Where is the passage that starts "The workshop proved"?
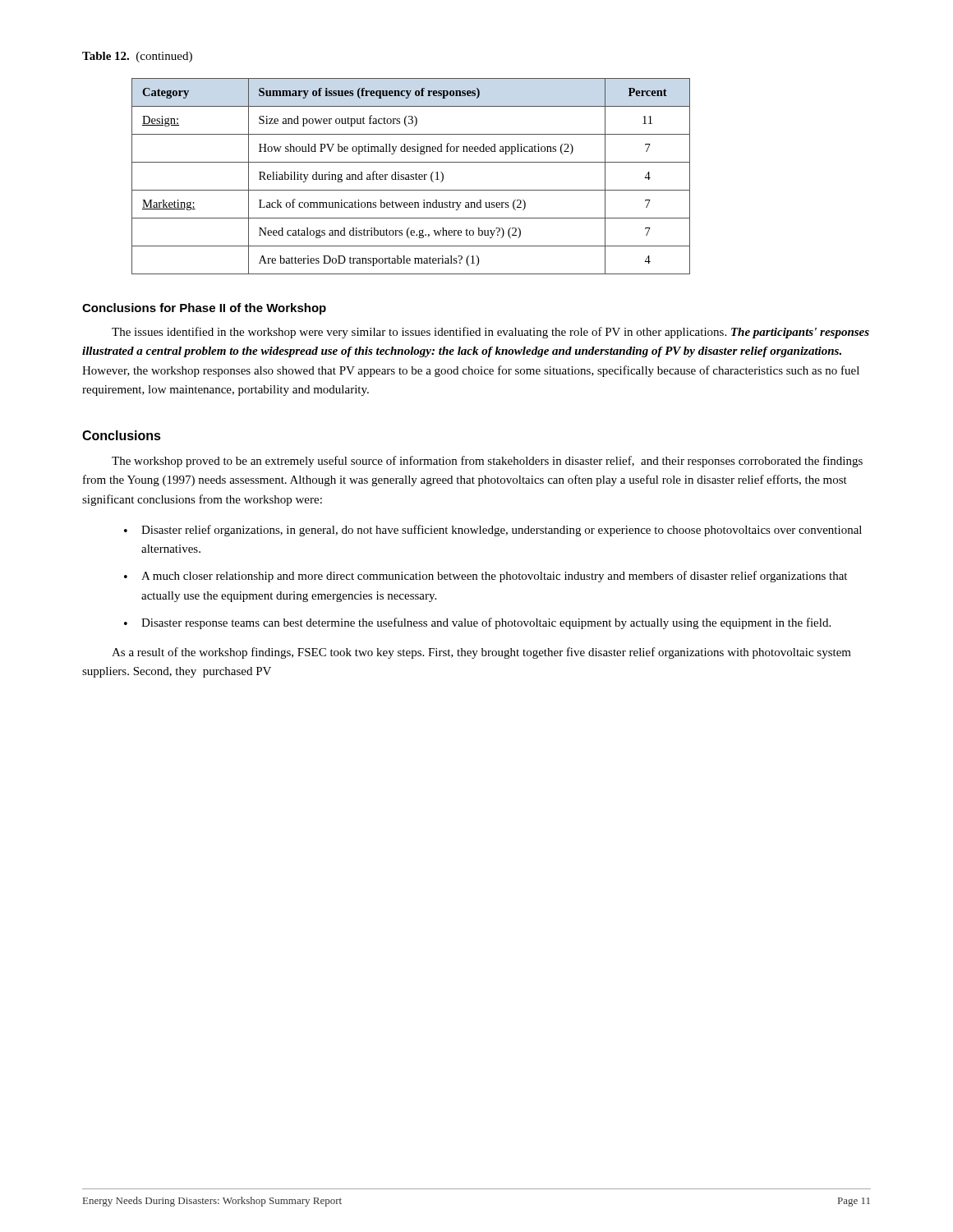This screenshot has width=953, height=1232. point(472,480)
